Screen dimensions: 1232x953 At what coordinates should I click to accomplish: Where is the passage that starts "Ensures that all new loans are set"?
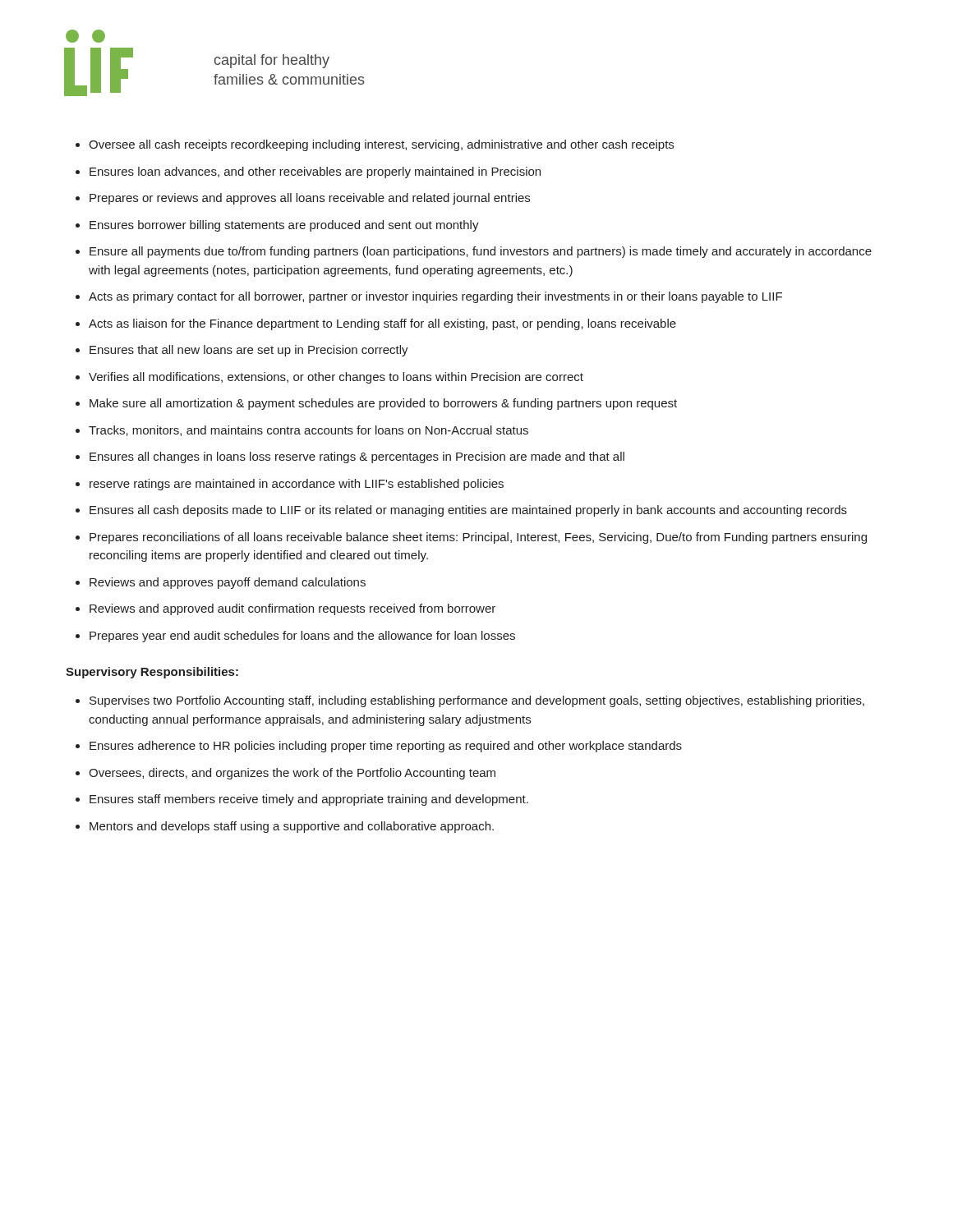(x=248, y=349)
